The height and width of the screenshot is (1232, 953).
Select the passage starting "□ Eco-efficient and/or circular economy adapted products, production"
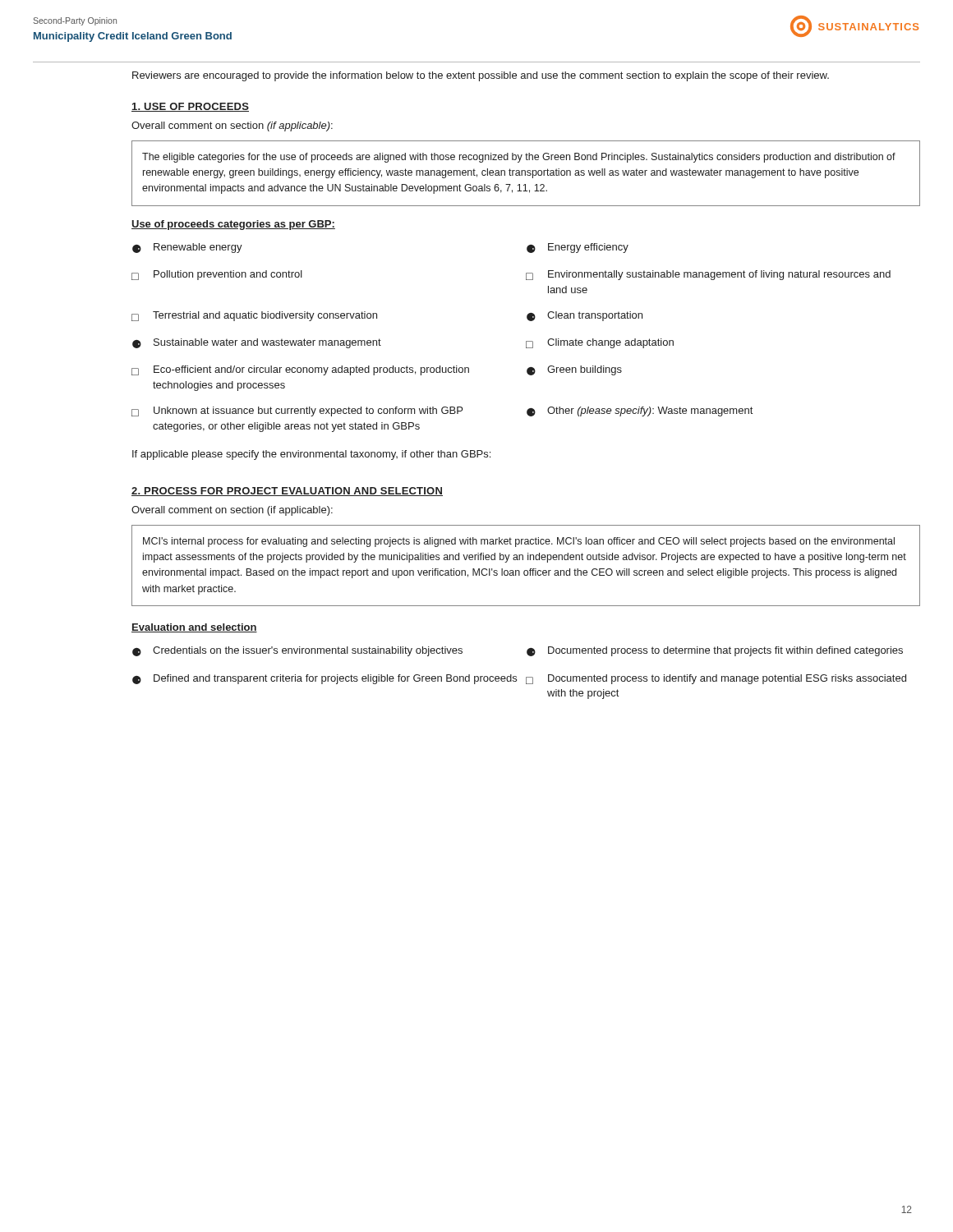pos(324,378)
